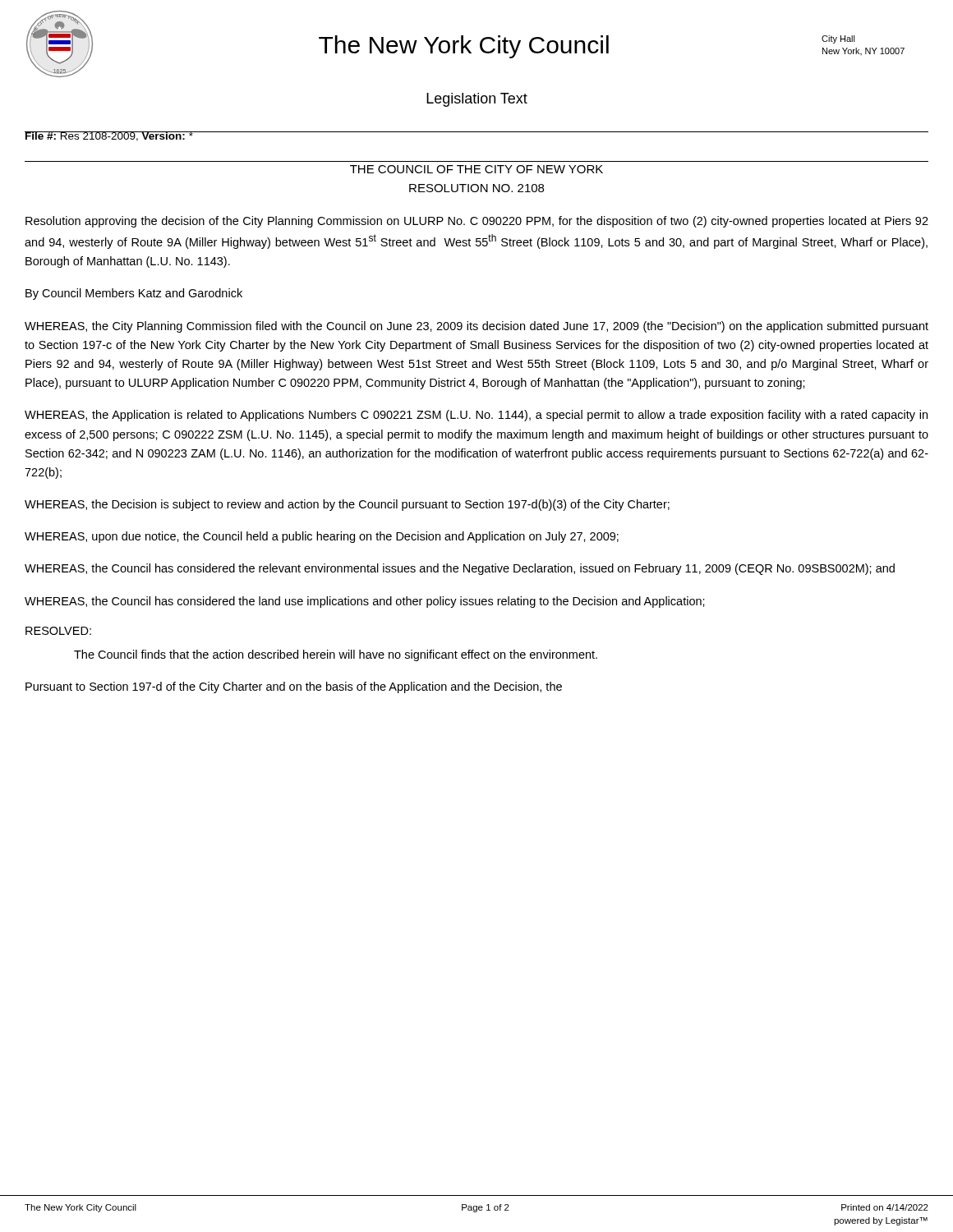Select the text block starting "WHEREAS, the Council has considered the relevant environmental"

pyautogui.click(x=460, y=569)
